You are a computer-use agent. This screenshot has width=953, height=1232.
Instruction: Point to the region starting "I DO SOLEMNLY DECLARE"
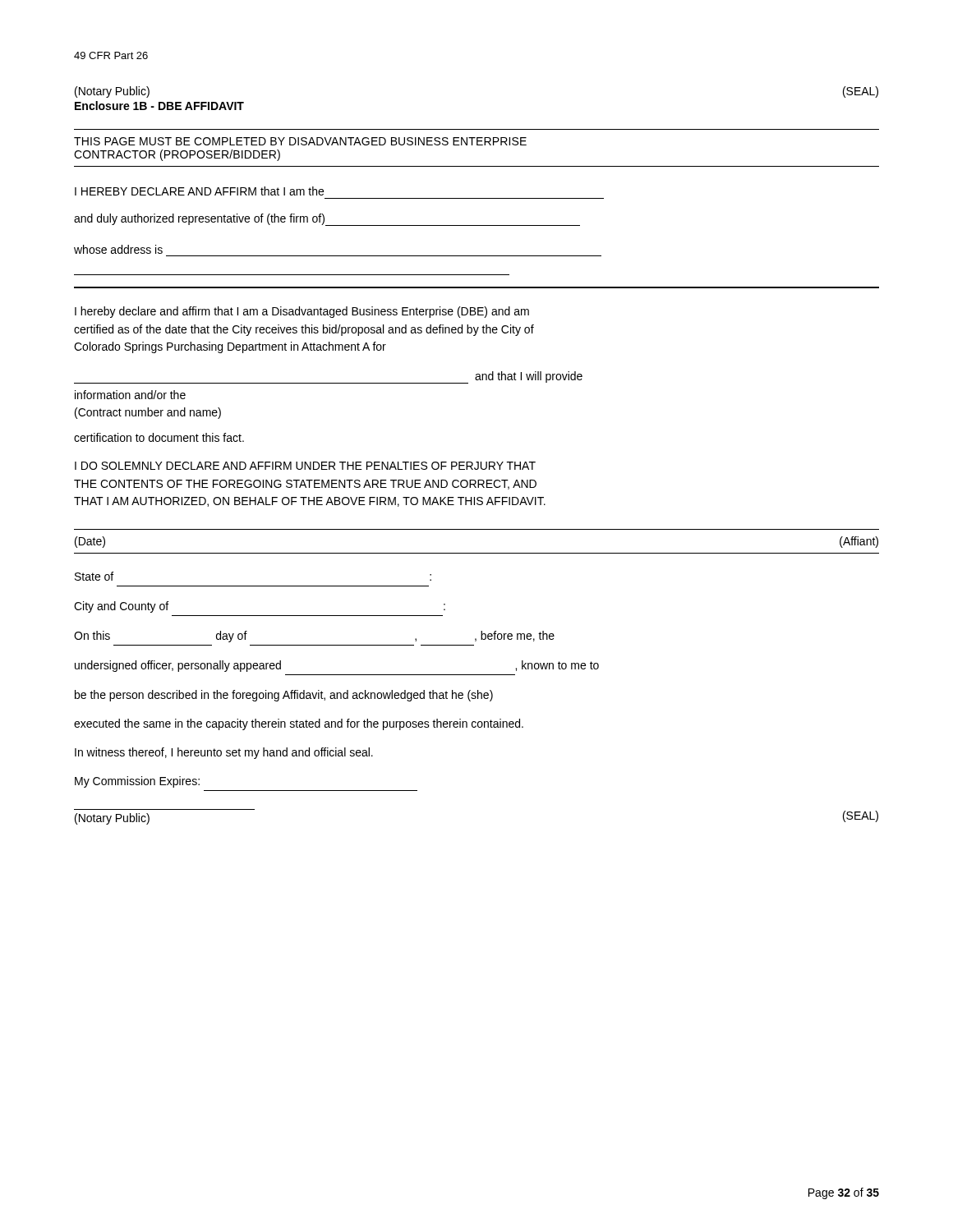(x=310, y=484)
